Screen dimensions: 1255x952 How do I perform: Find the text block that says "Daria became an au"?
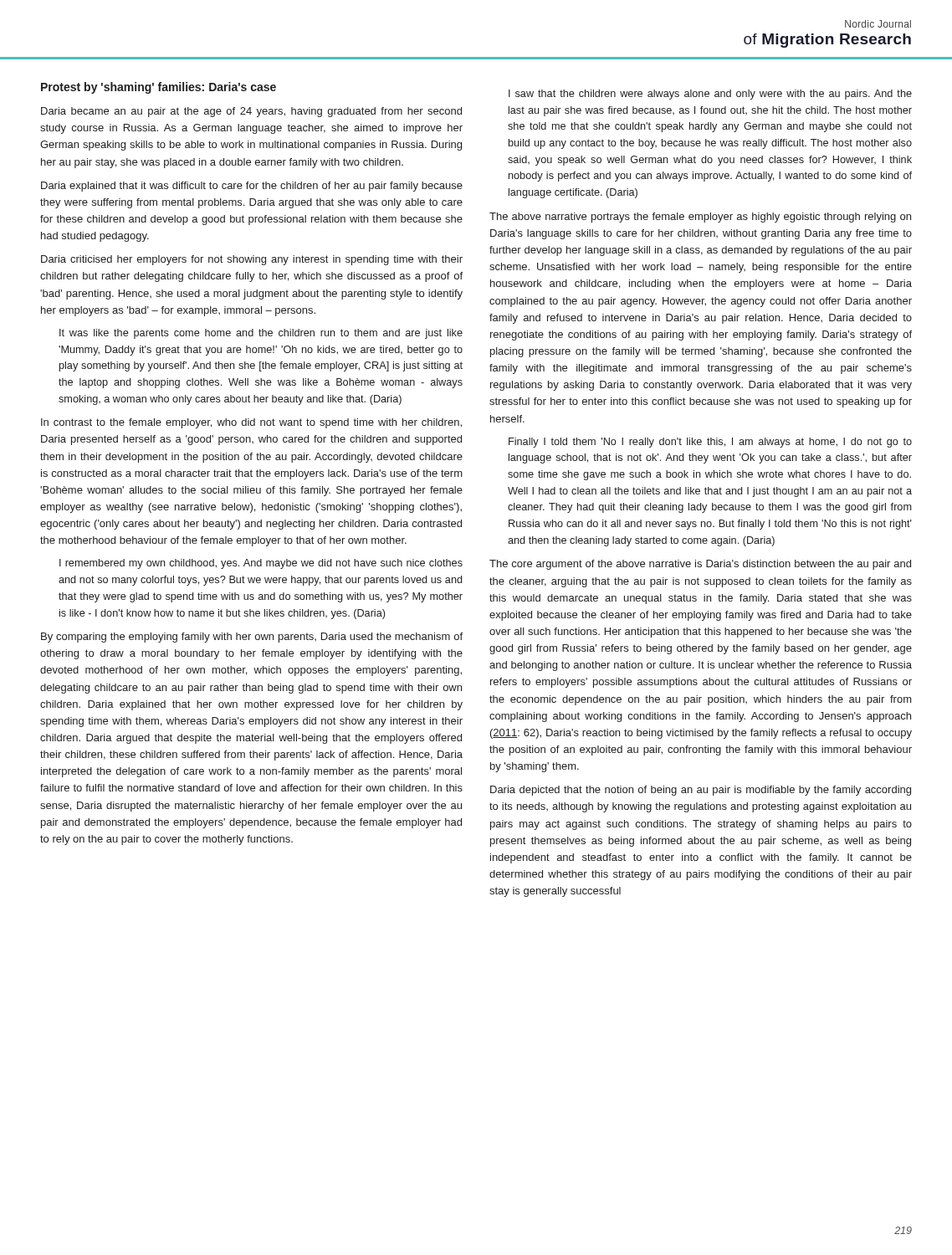251,136
